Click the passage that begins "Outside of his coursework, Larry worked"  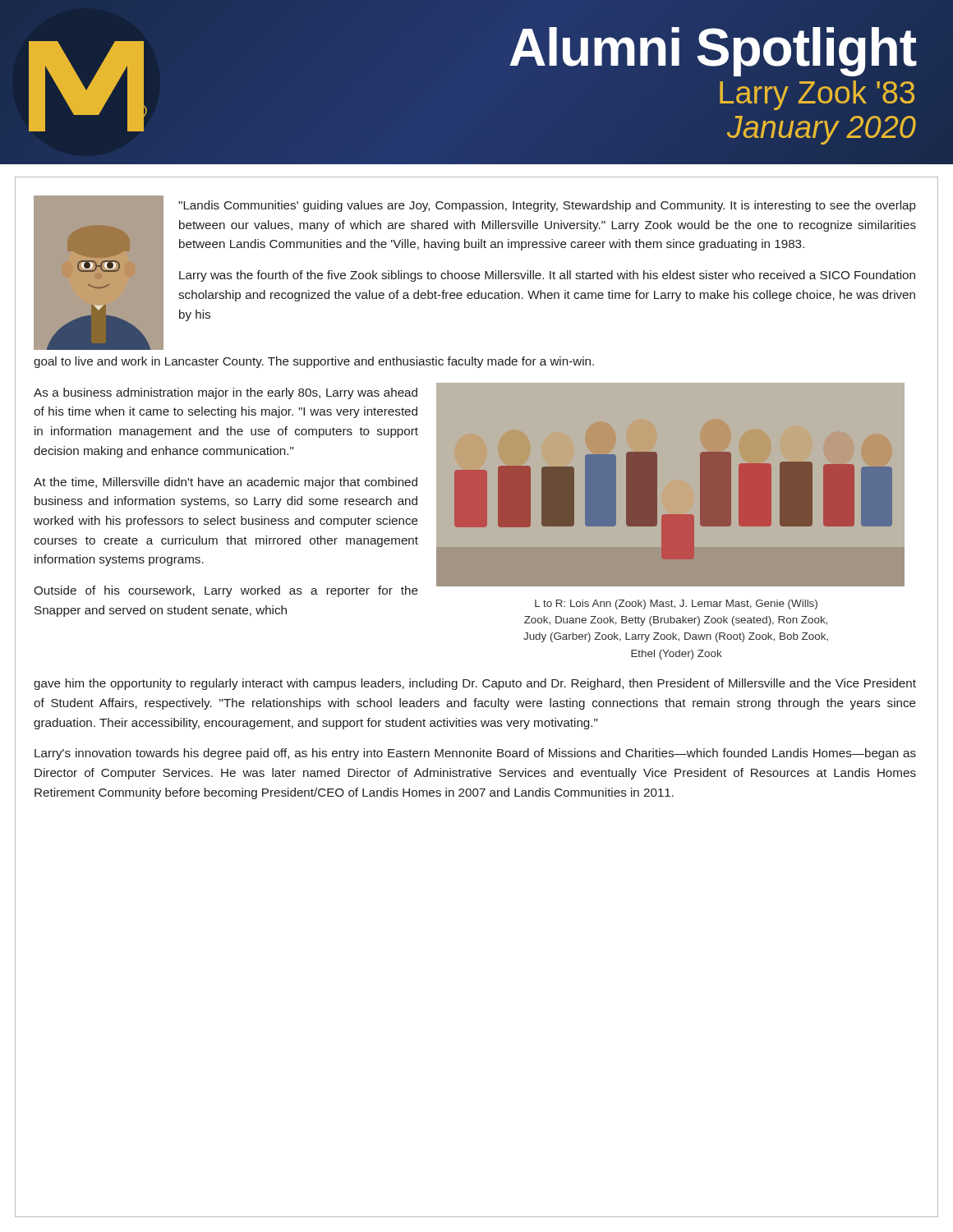pyautogui.click(x=226, y=600)
